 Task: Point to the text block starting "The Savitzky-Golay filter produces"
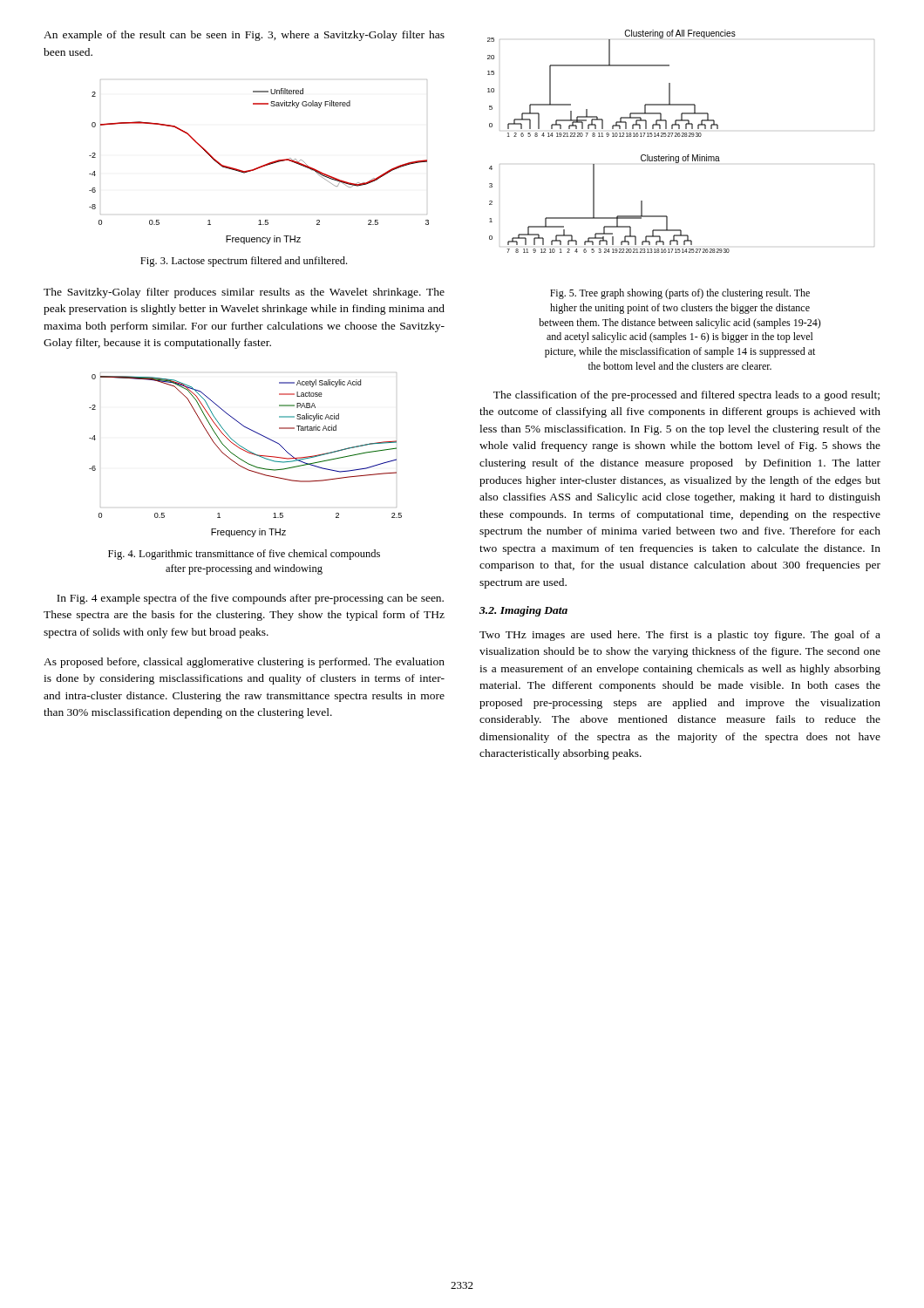(244, 317)
